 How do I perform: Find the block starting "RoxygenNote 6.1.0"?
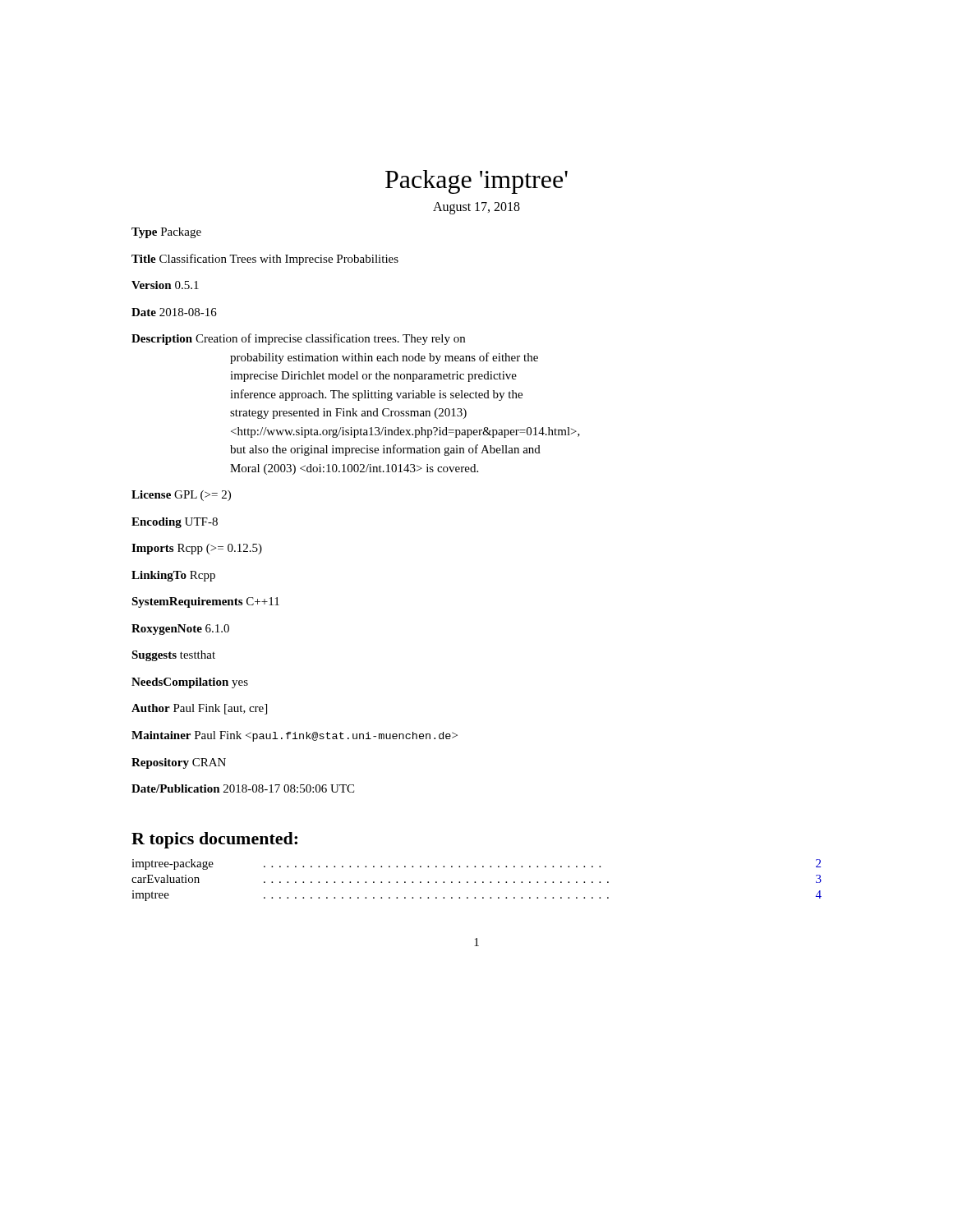pyautogui.click(x=181, y=628)
